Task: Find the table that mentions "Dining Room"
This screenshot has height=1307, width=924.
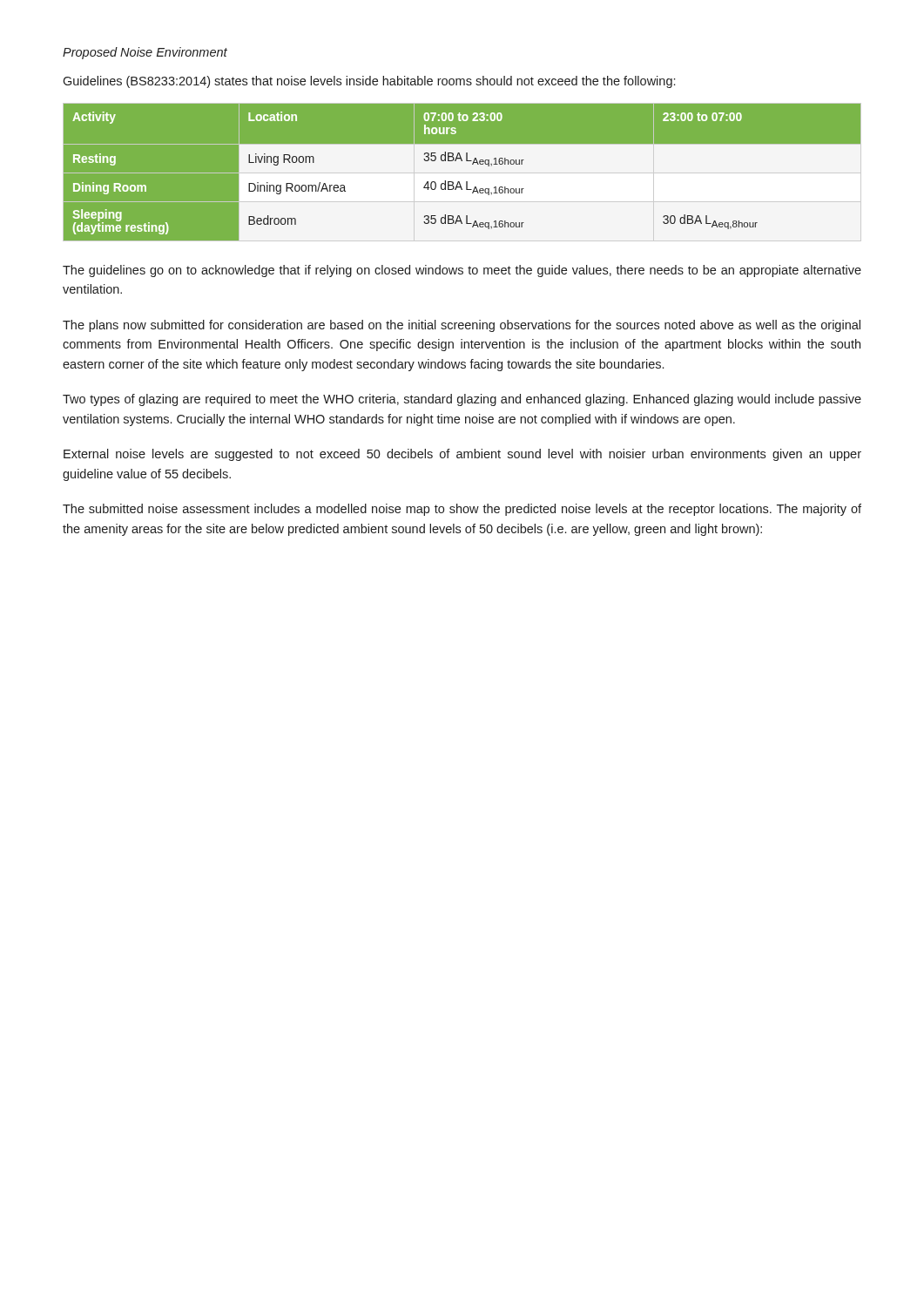Action: [x=462, y=172]
